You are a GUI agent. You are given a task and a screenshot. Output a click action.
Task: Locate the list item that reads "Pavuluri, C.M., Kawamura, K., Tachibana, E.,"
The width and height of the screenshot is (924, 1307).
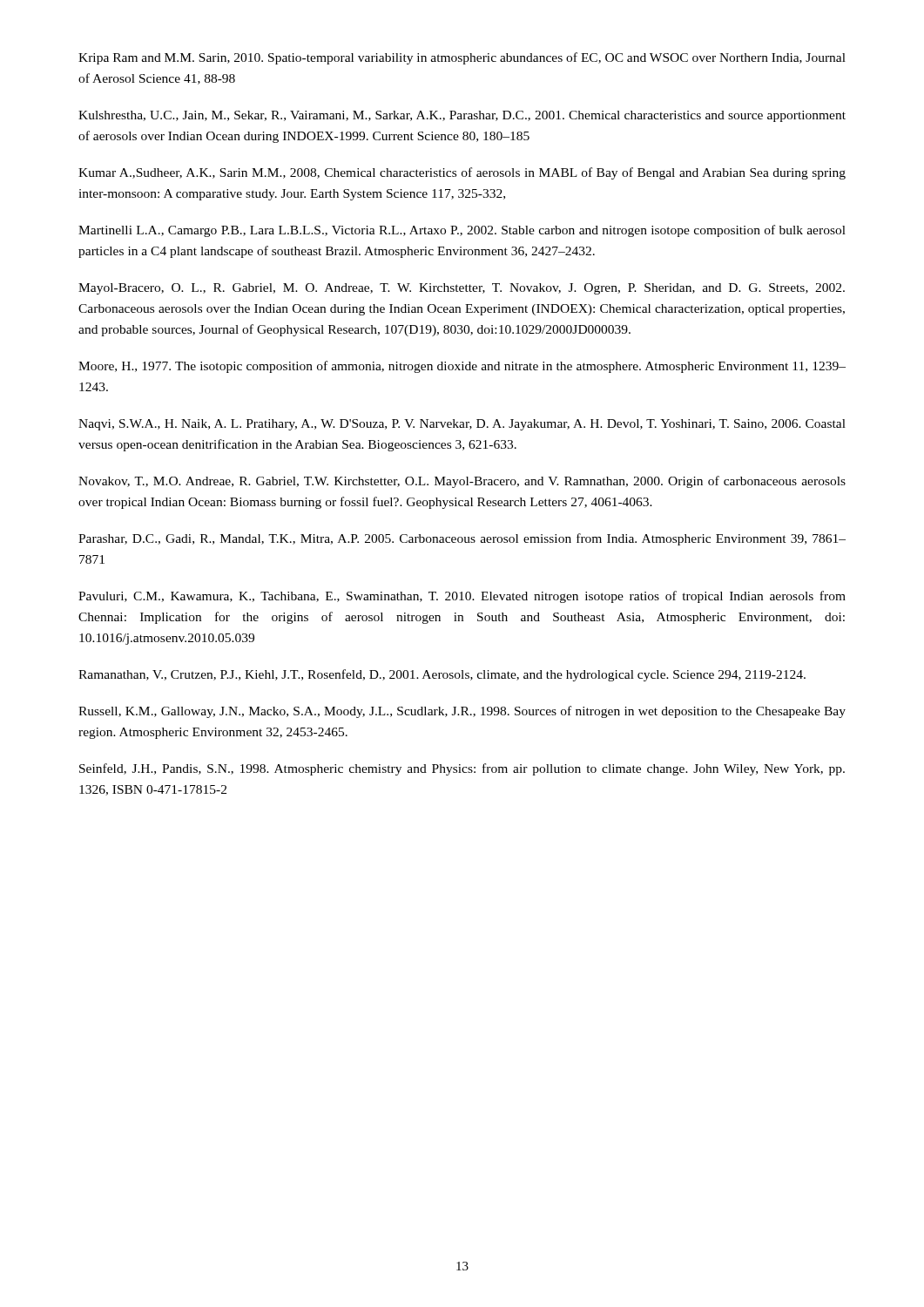coord(462,617)
